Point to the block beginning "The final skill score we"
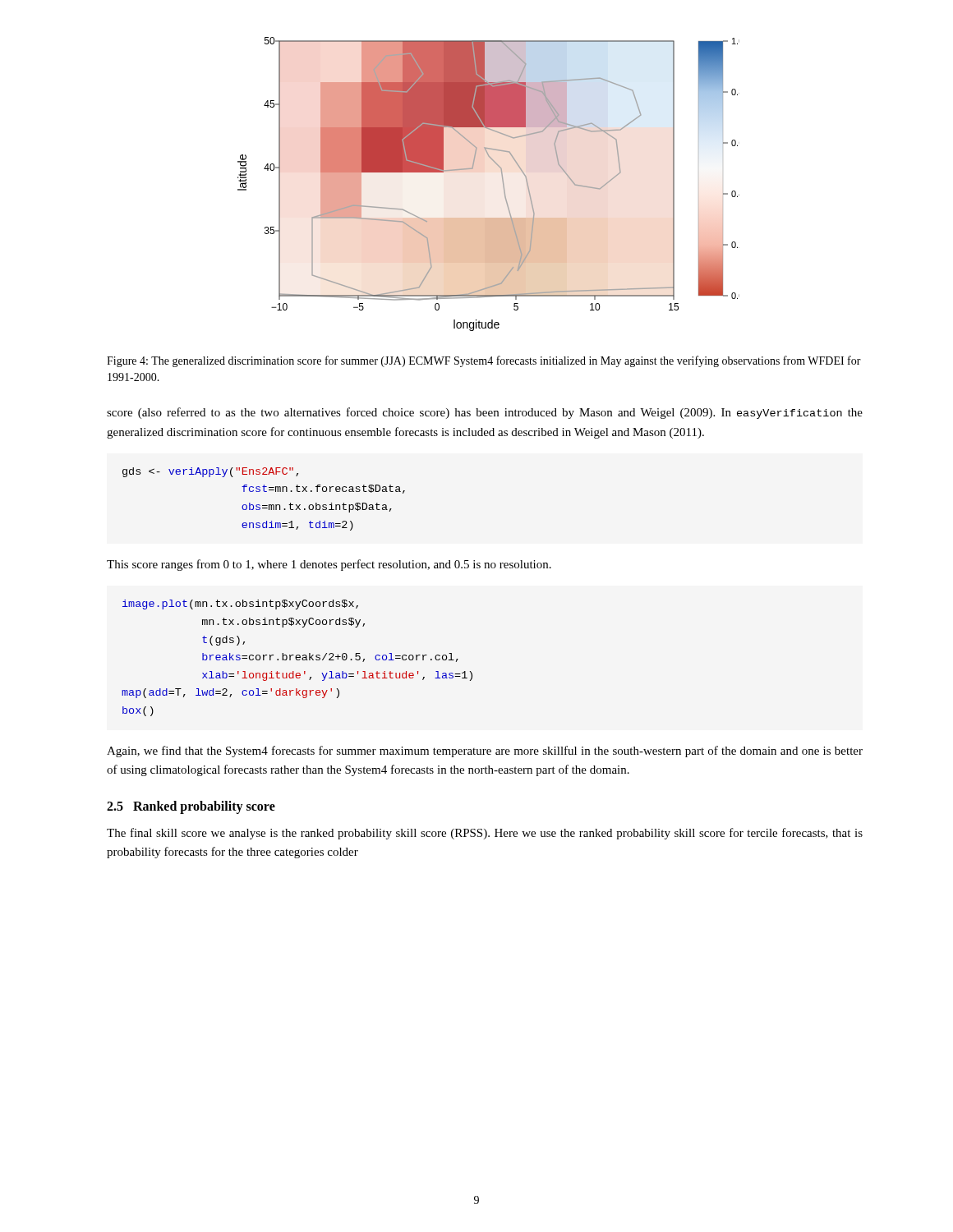 pos(485,842)
